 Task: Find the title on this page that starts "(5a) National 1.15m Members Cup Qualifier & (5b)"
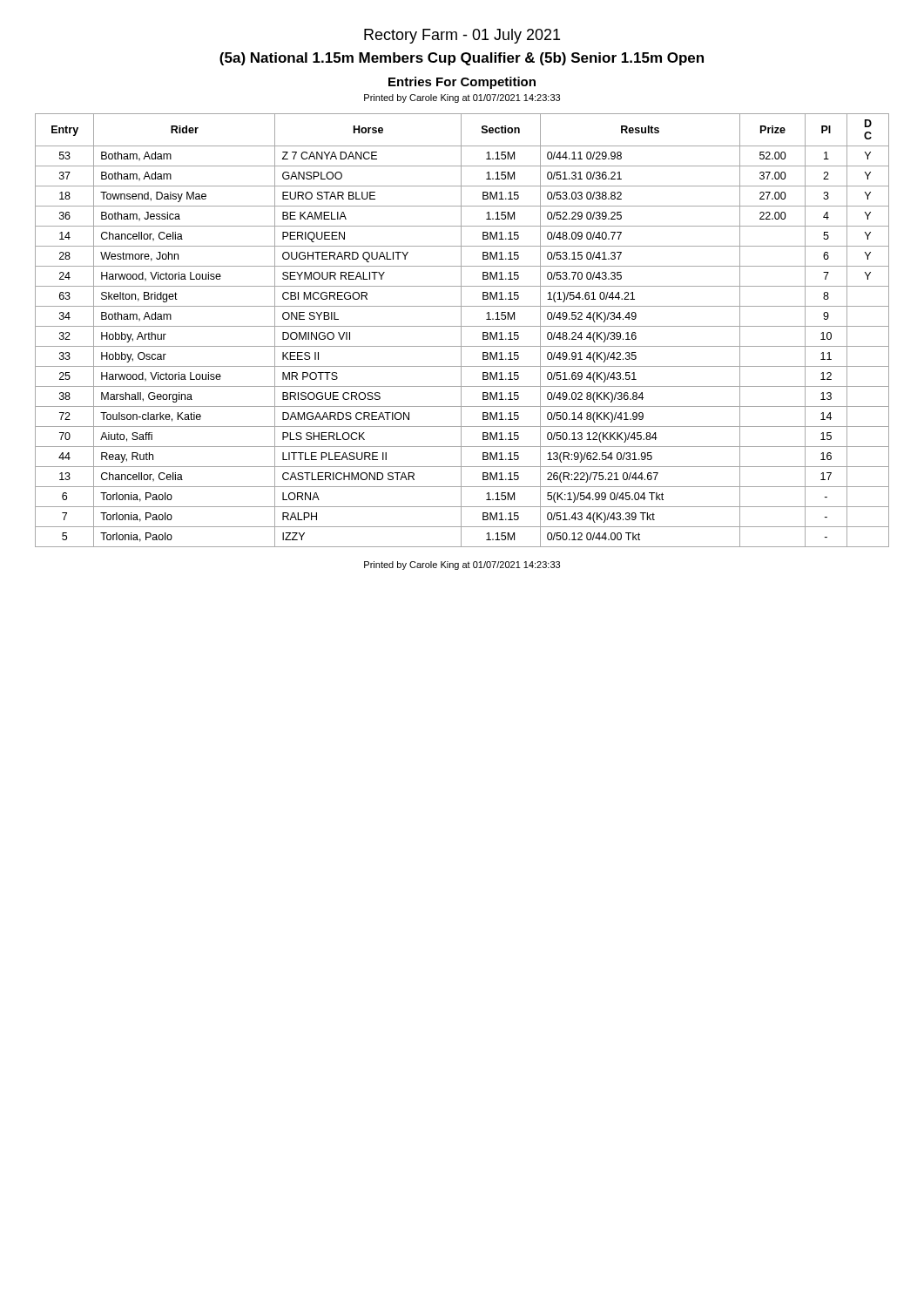462,58
